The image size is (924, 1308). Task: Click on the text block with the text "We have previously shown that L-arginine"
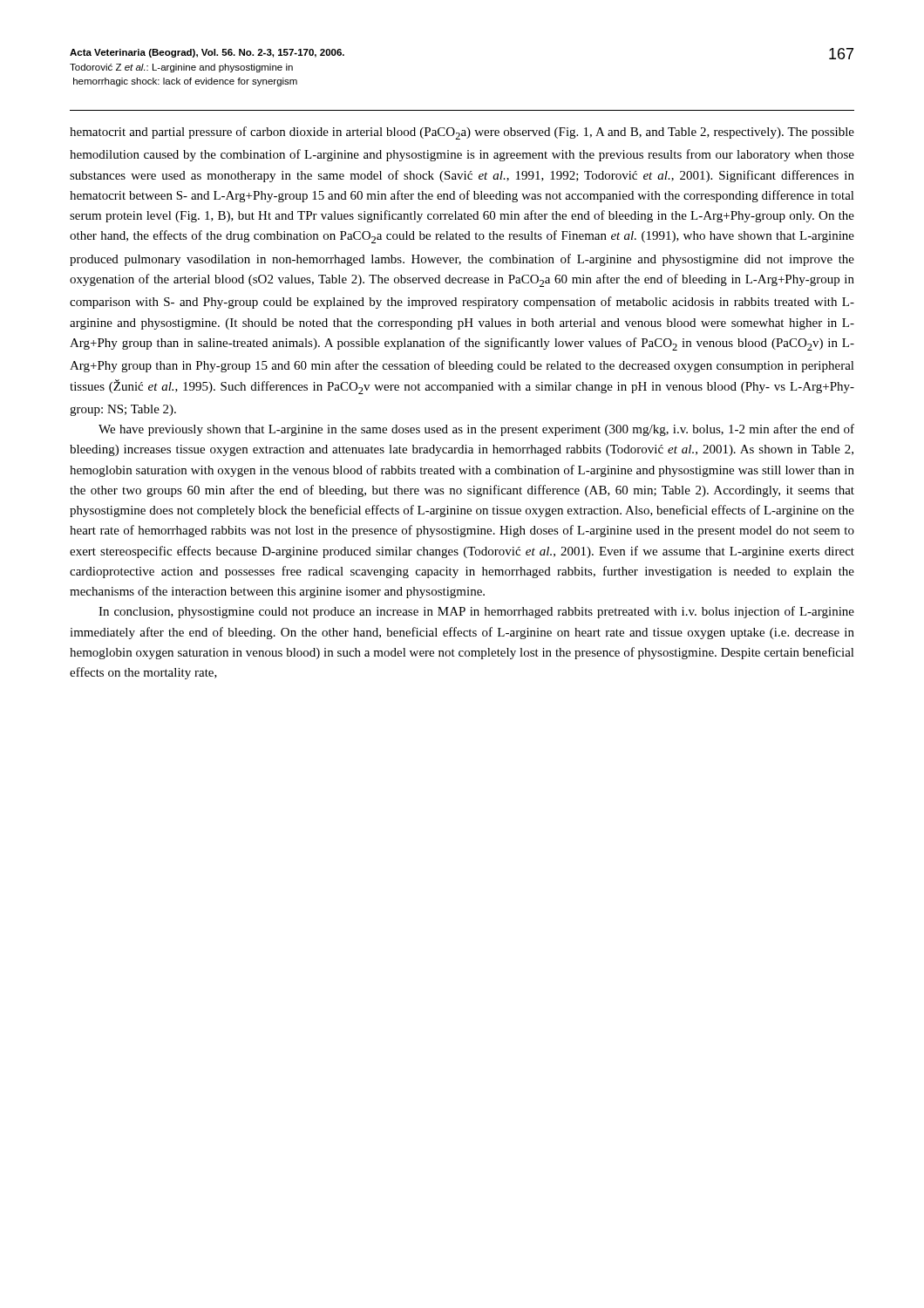tap(462, 511)
